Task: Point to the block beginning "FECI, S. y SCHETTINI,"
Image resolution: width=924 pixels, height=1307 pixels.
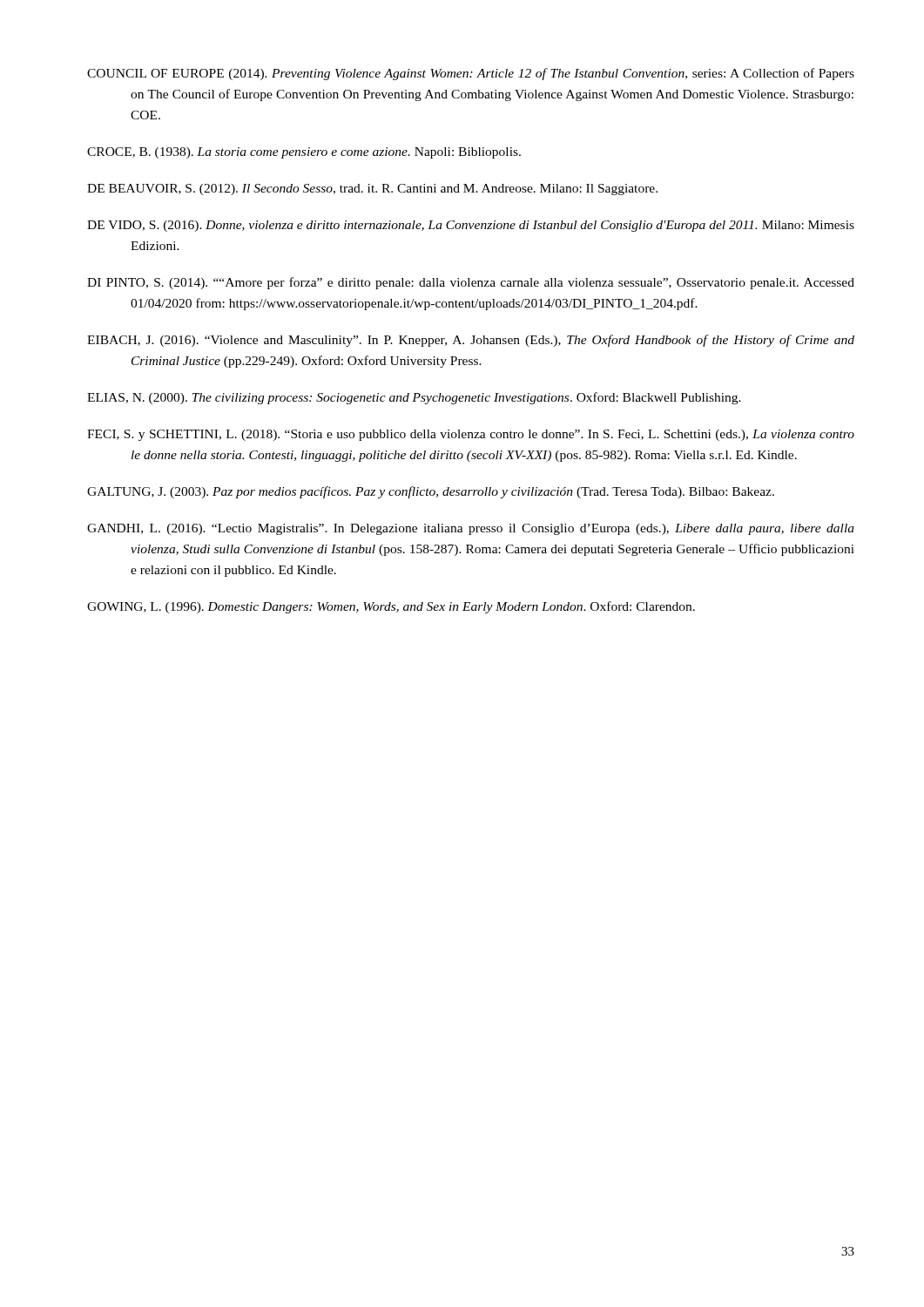Action: 471,444
